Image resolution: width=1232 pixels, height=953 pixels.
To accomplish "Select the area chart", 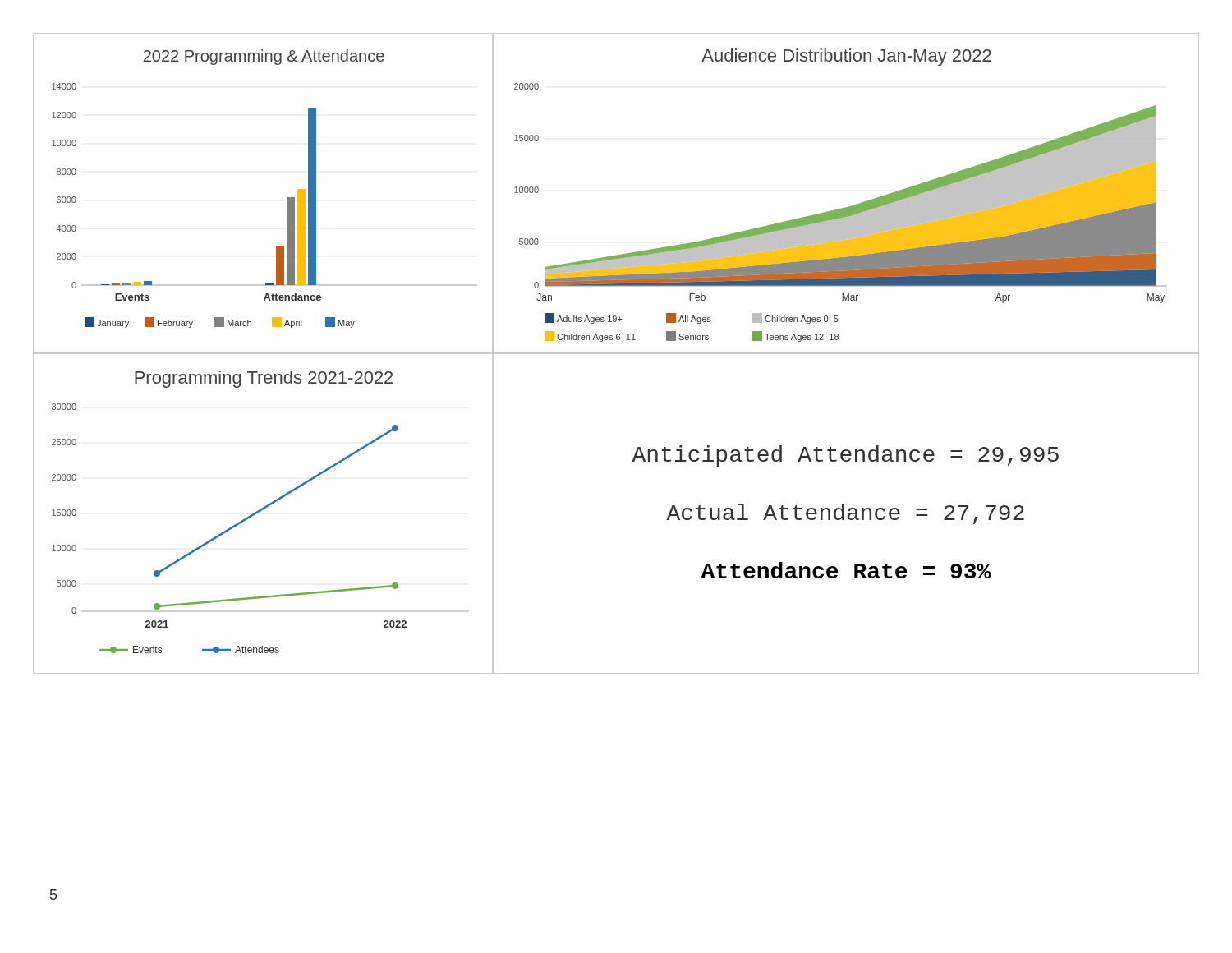I will point(846,193).
